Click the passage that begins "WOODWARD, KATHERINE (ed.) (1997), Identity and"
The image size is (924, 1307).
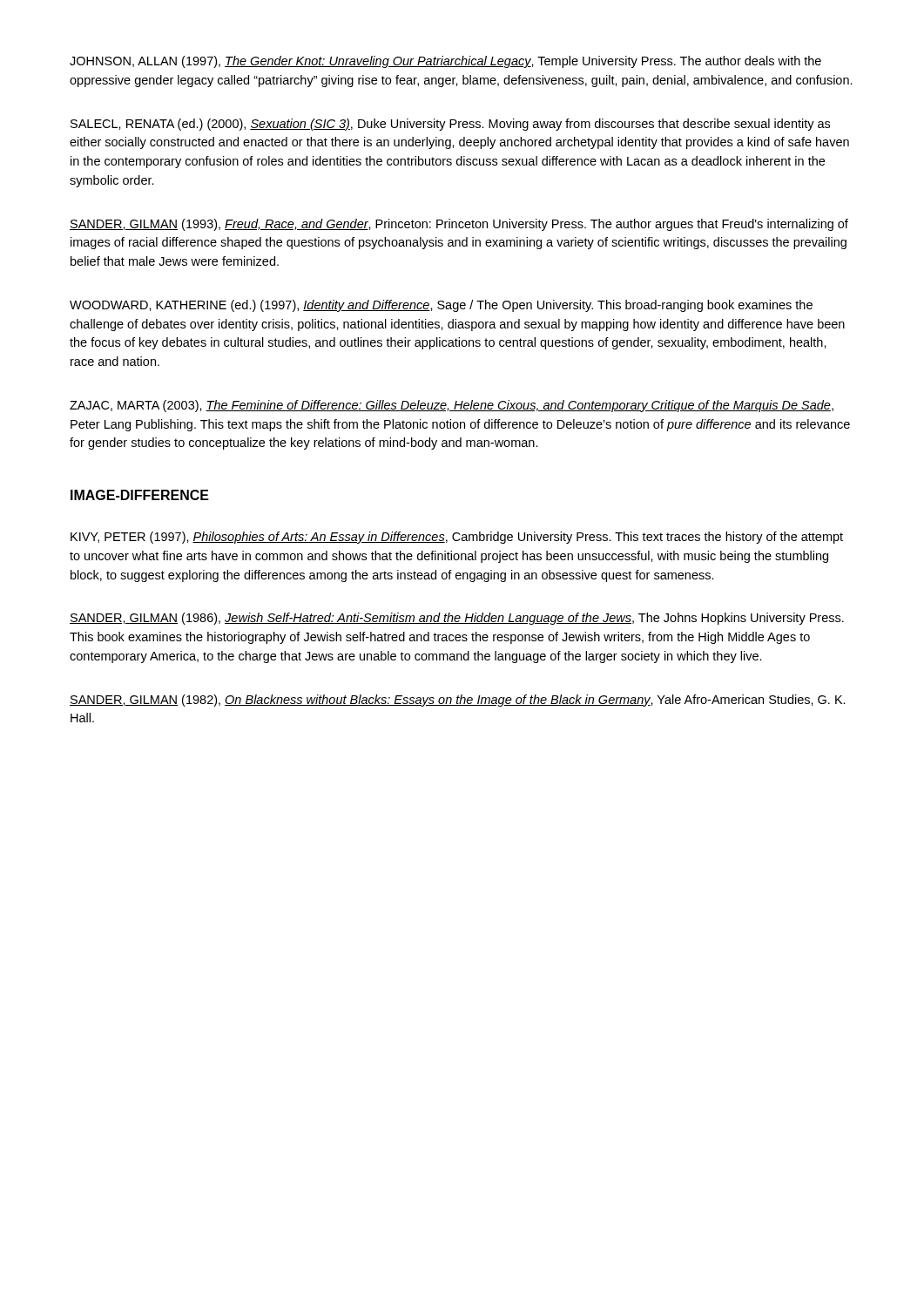point(457,333)
